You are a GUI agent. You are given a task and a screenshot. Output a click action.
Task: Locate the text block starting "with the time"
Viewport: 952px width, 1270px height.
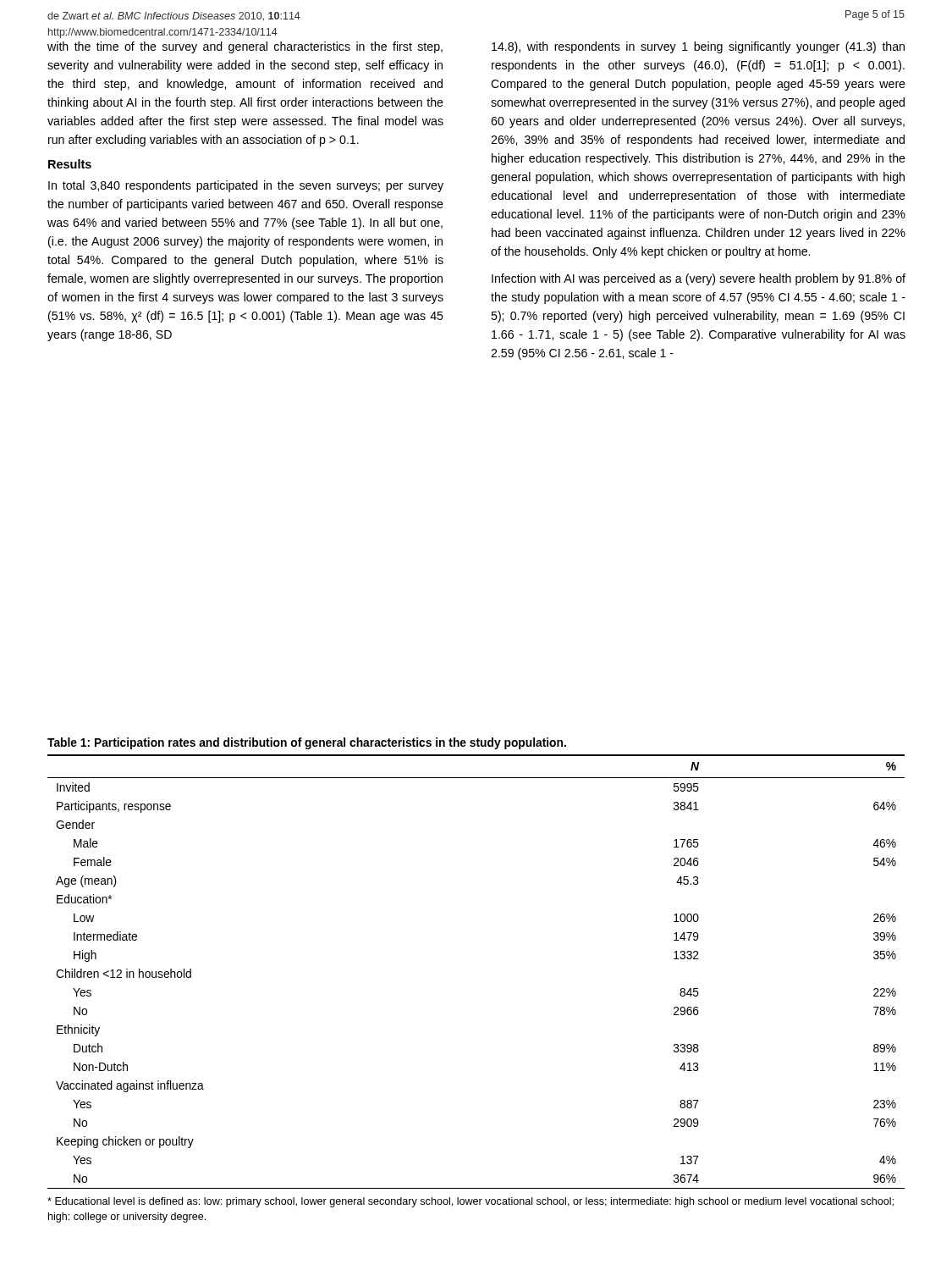coord(245,93)
